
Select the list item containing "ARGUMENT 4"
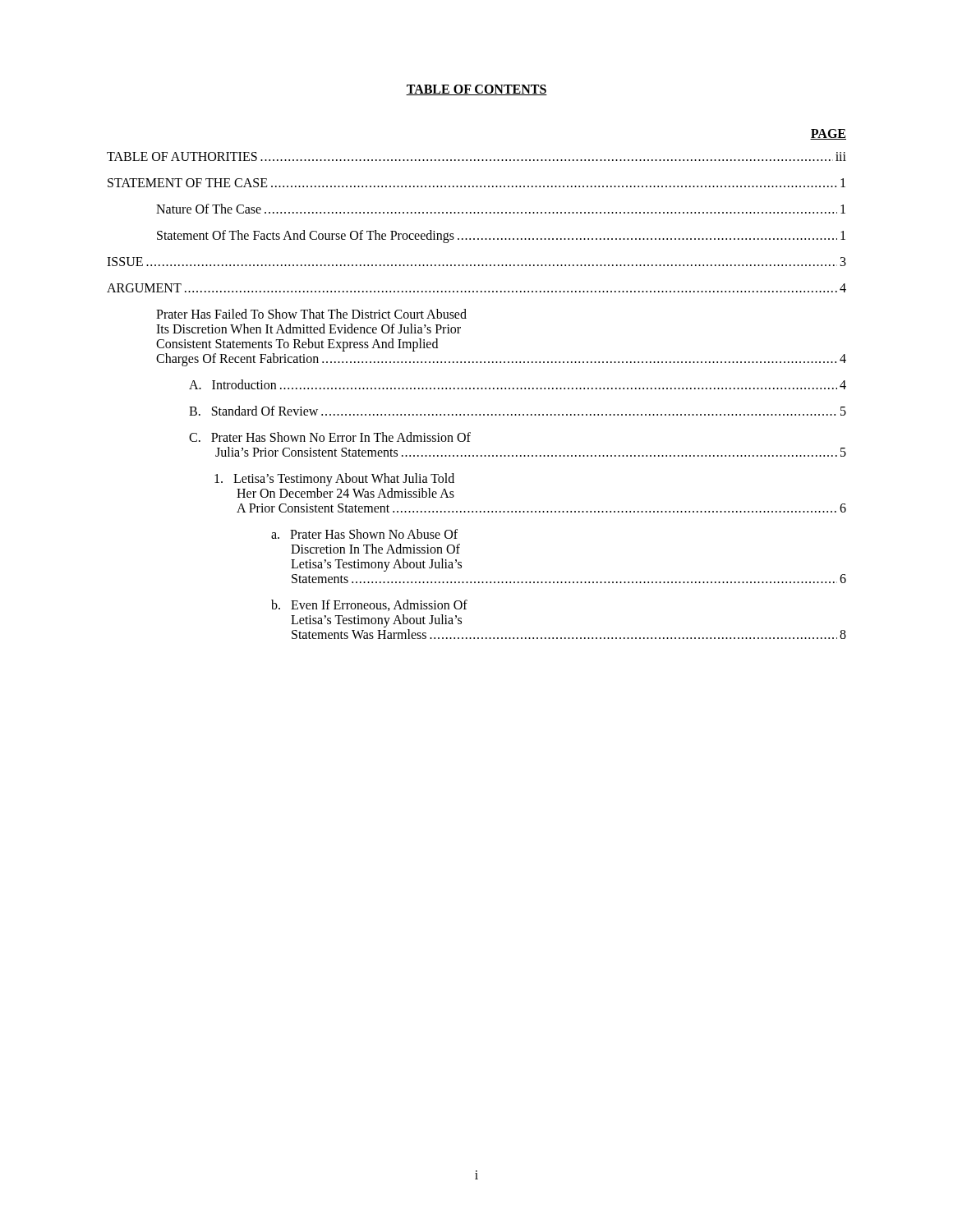476,288
